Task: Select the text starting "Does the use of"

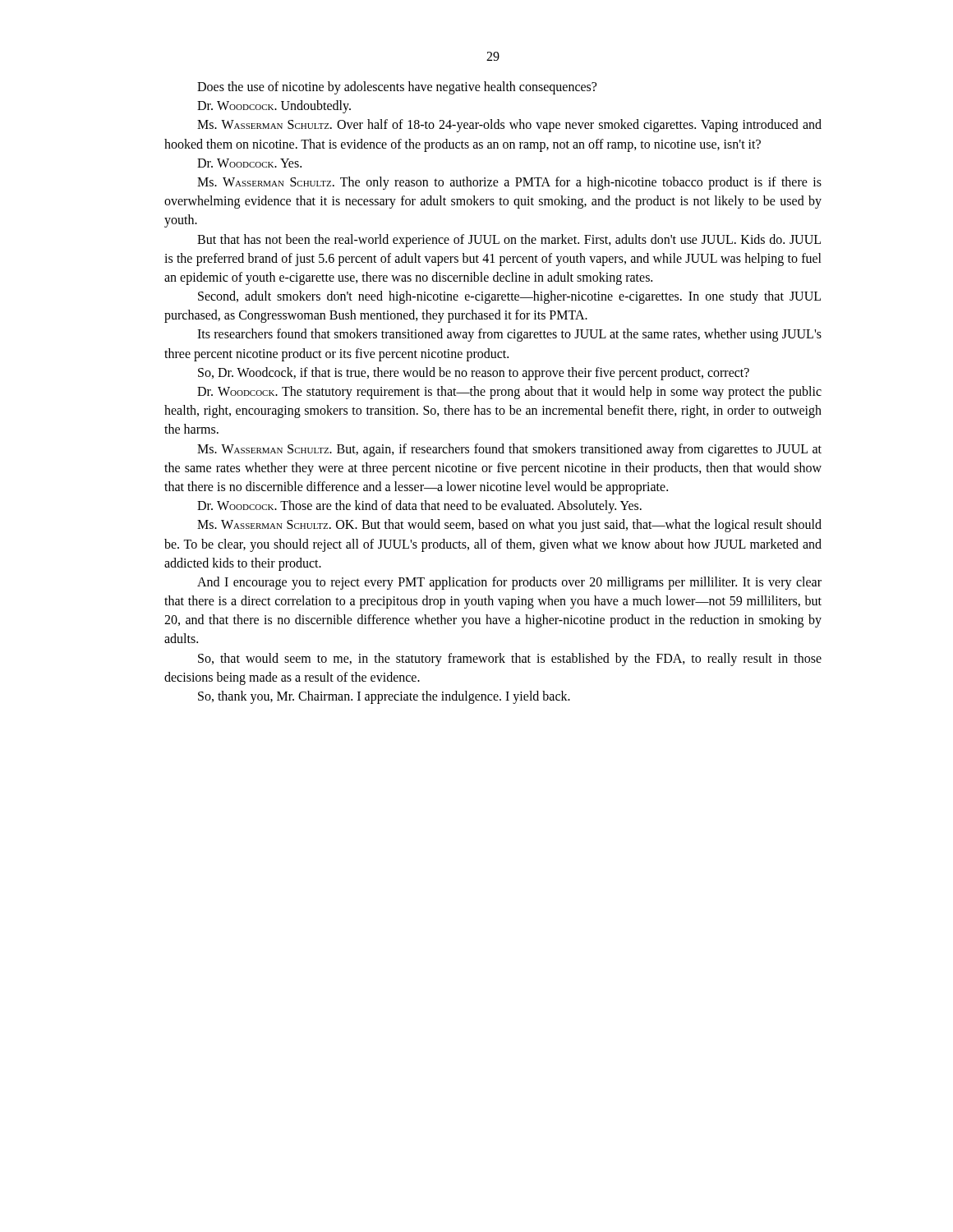Action: (493, 391)
